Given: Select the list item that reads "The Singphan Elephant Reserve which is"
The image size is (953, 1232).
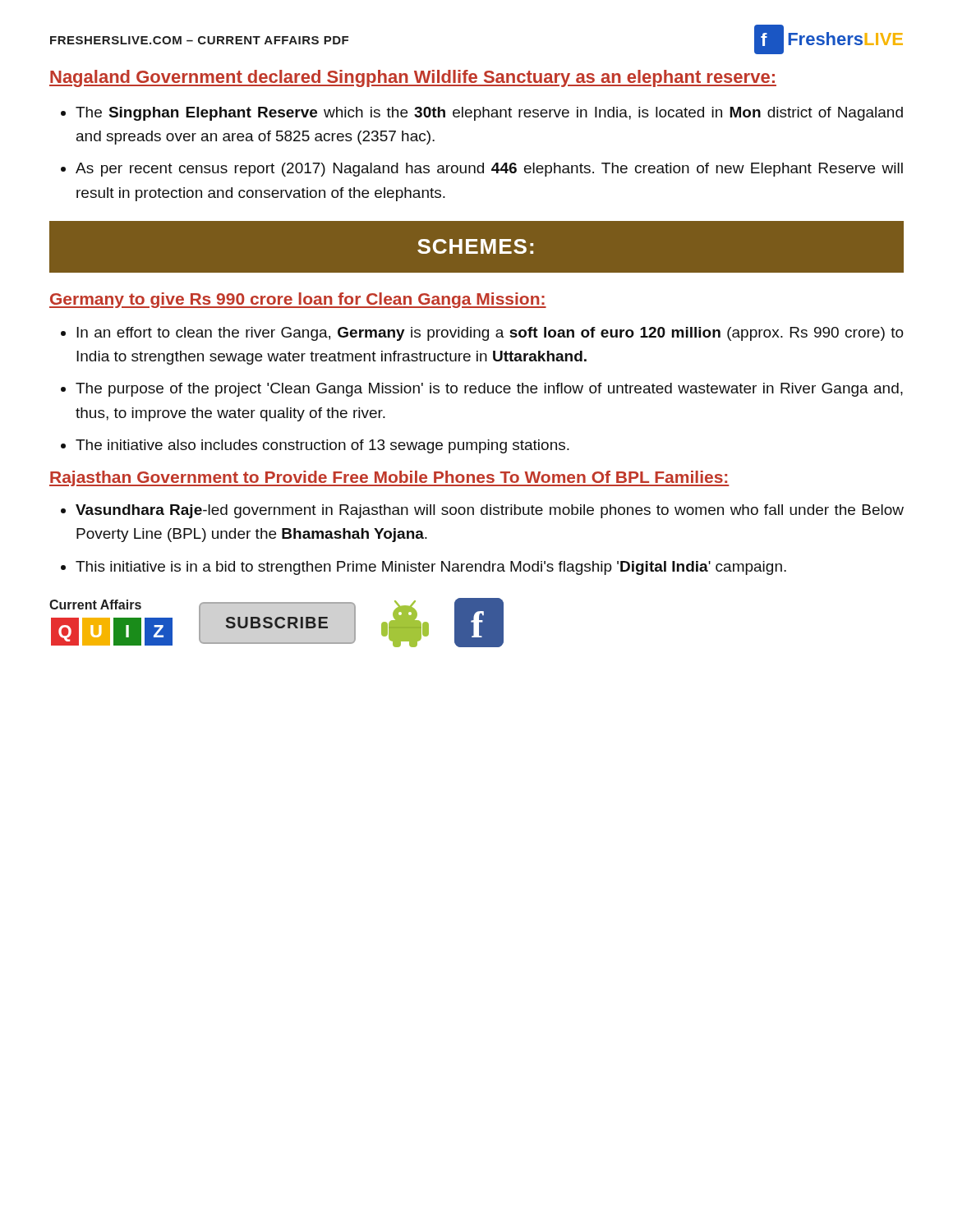Looking at the screenshot, I should (x=476, y=124).
